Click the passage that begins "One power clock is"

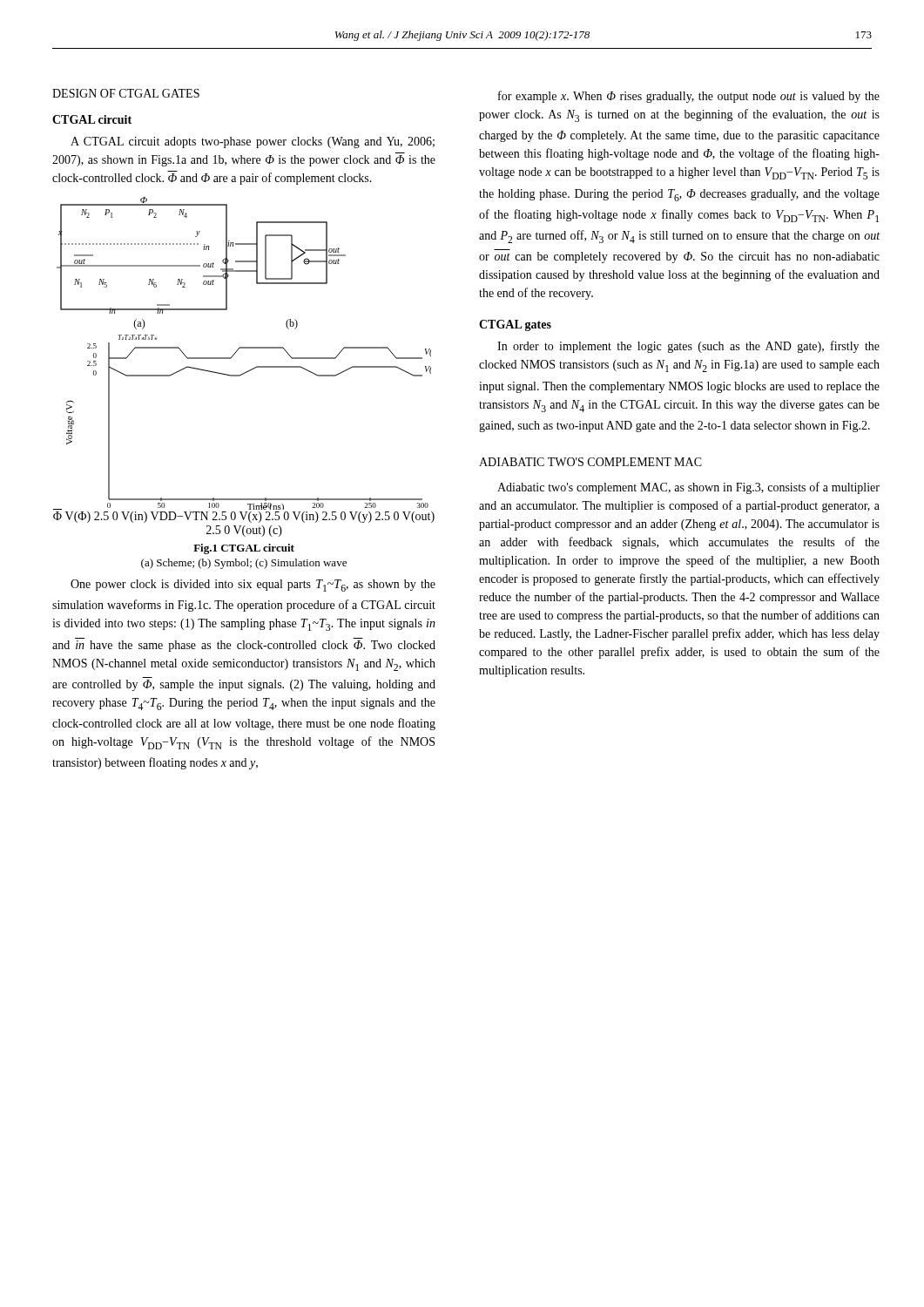pyautogui.click(x=244, y=674)
